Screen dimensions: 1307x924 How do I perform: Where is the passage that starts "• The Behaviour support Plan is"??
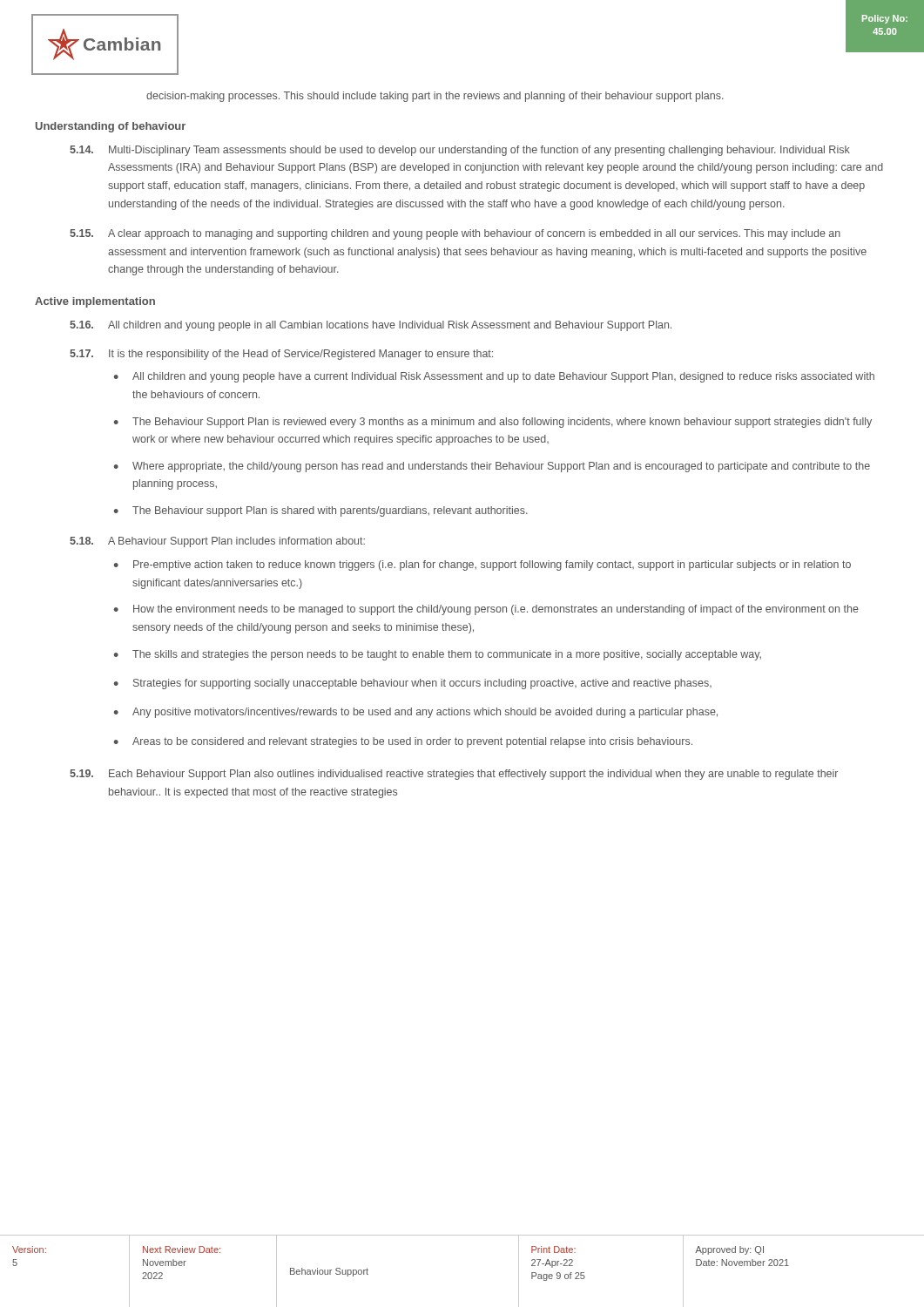321,512
